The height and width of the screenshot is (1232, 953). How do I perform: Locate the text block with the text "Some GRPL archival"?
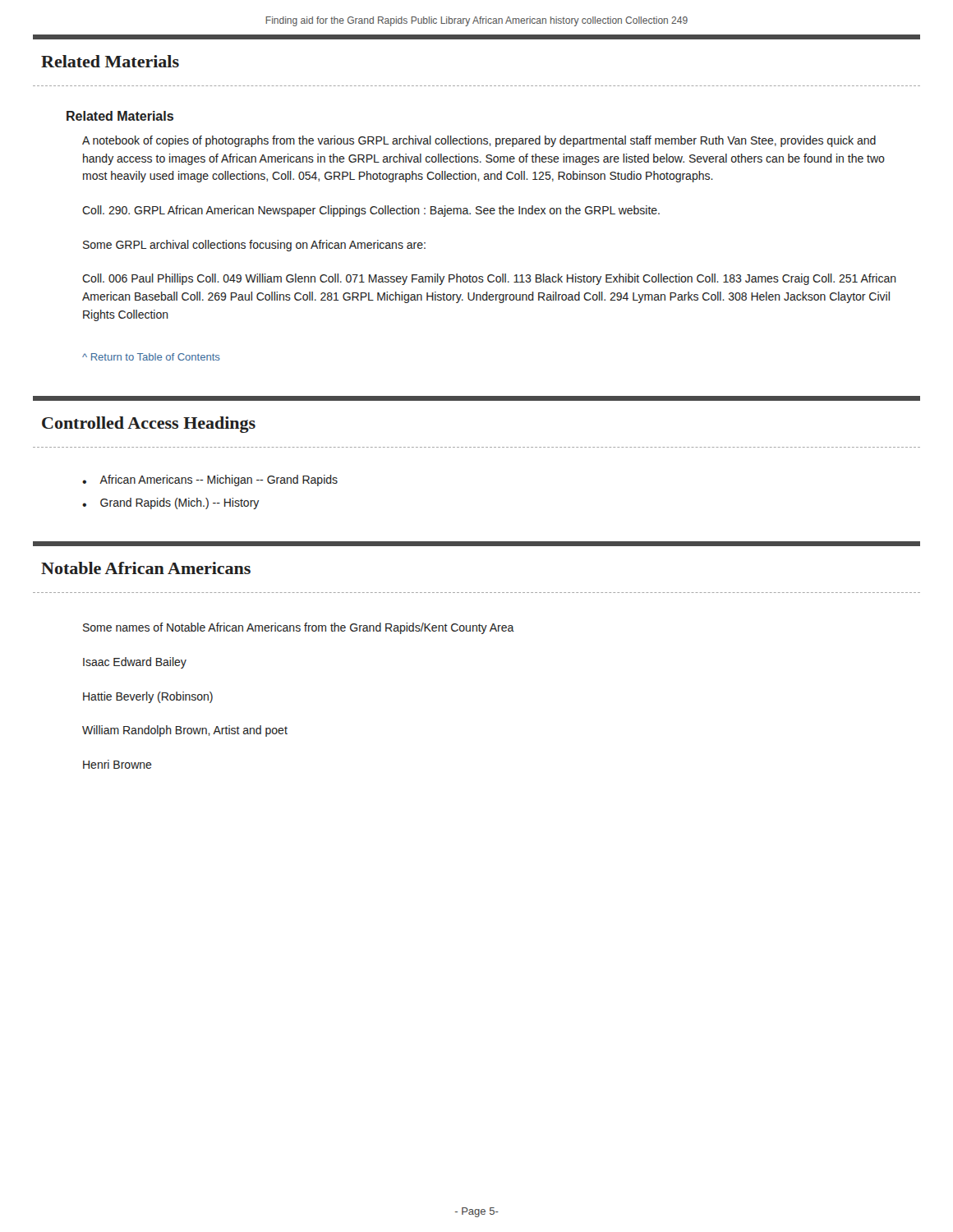254,245
